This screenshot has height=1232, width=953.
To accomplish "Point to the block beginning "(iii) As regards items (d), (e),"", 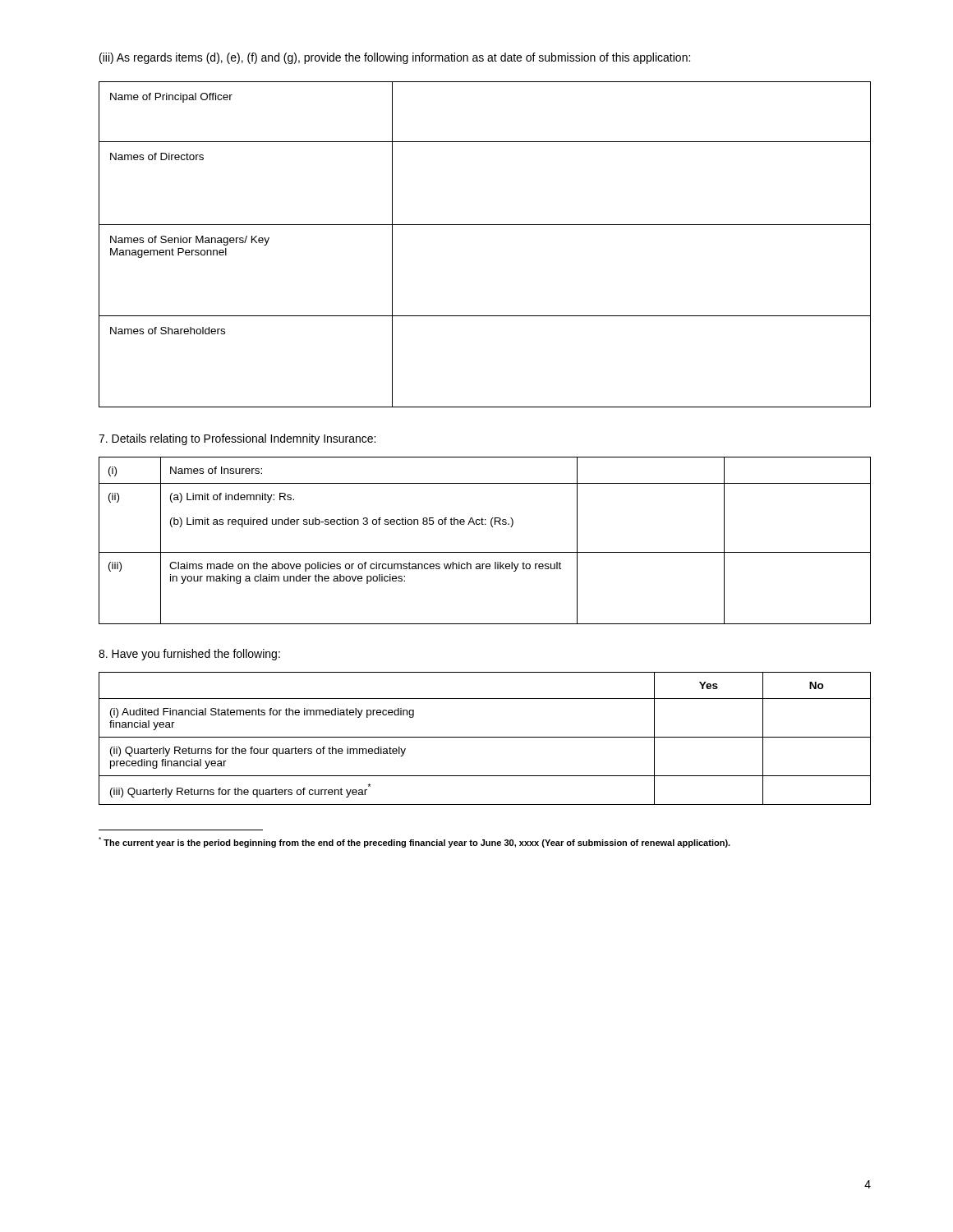I will click(x=395, y=57).
